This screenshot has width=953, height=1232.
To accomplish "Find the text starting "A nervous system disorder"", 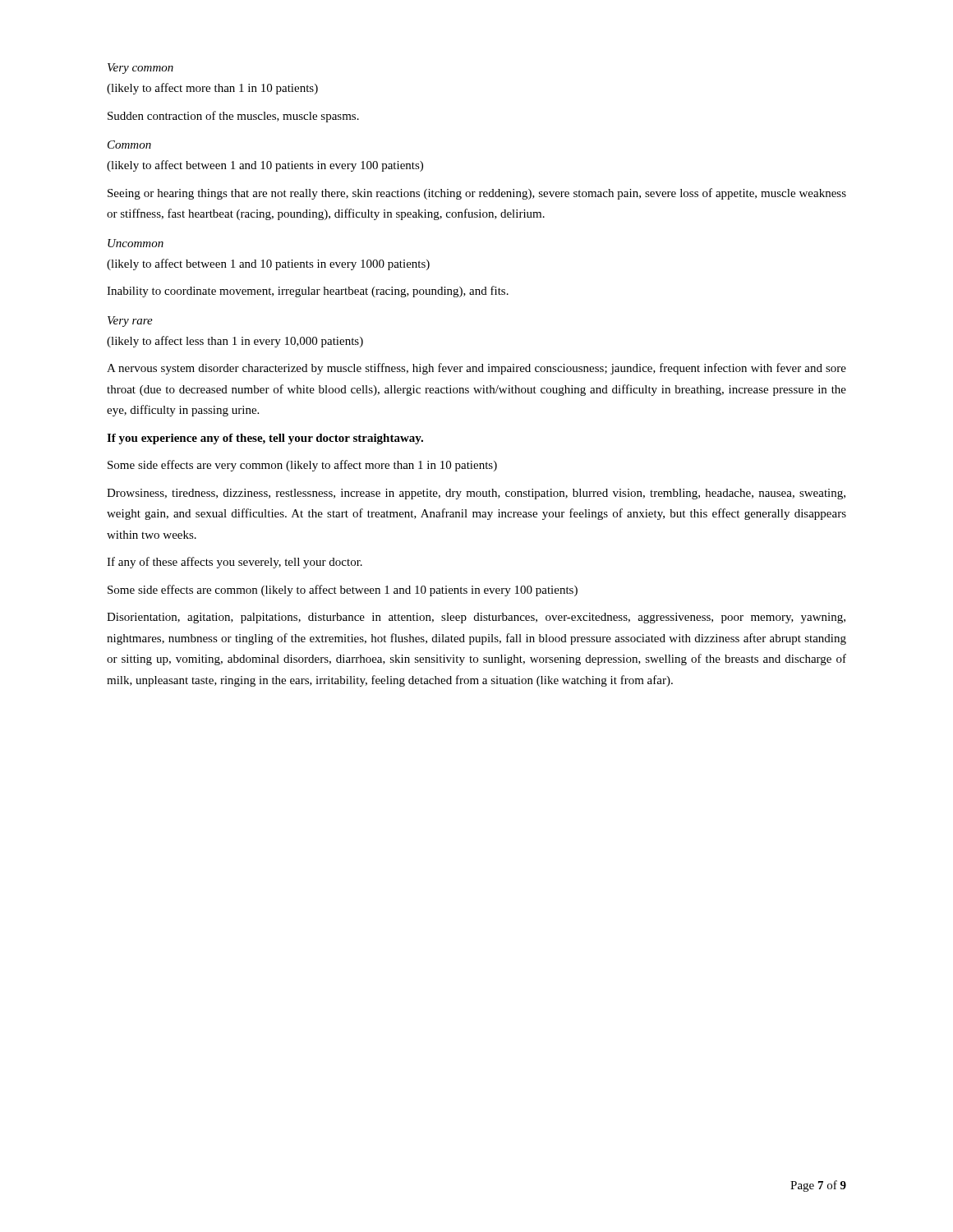I will click(x=476, y=389).
